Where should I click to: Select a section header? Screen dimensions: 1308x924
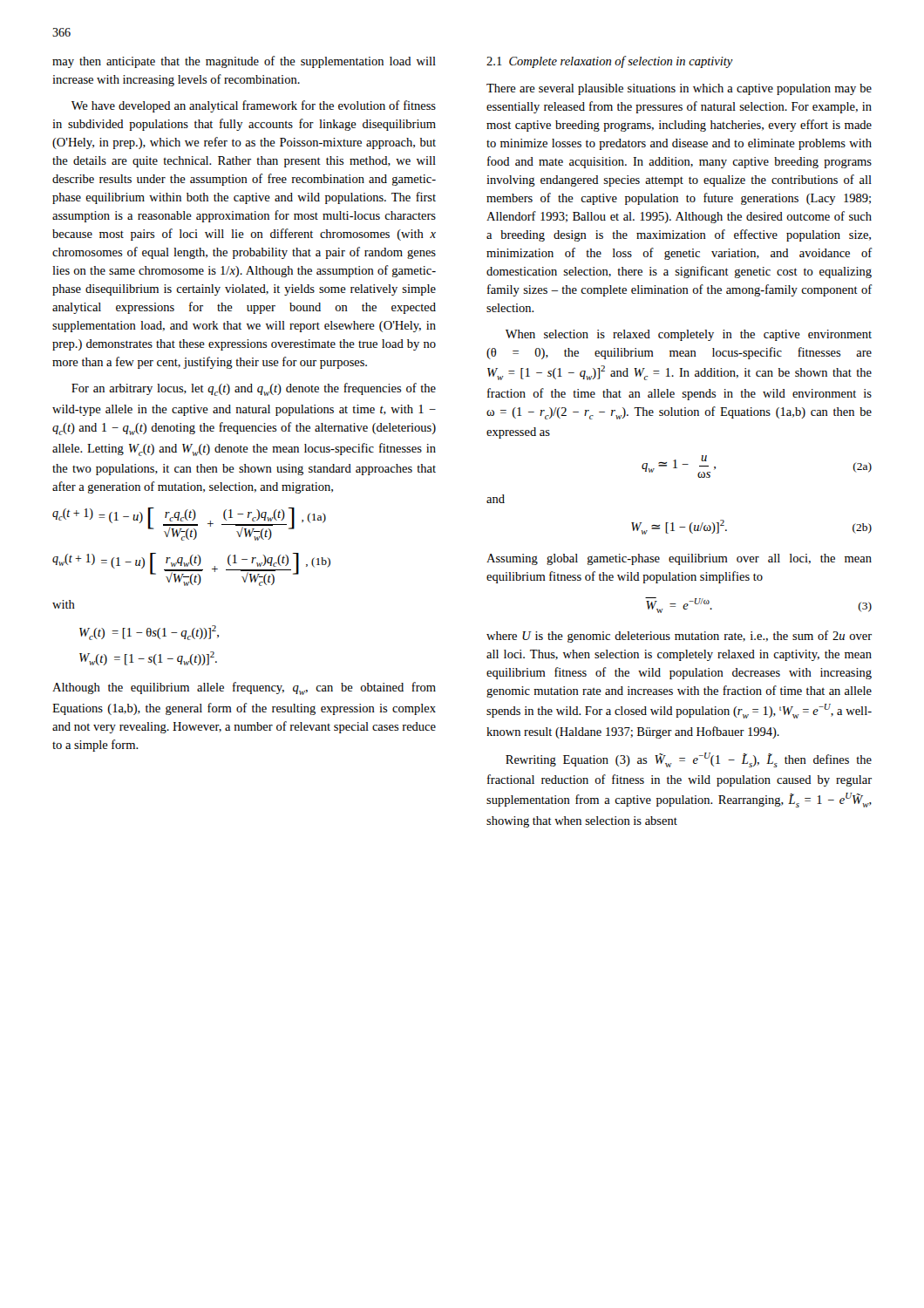pos(609,61)
